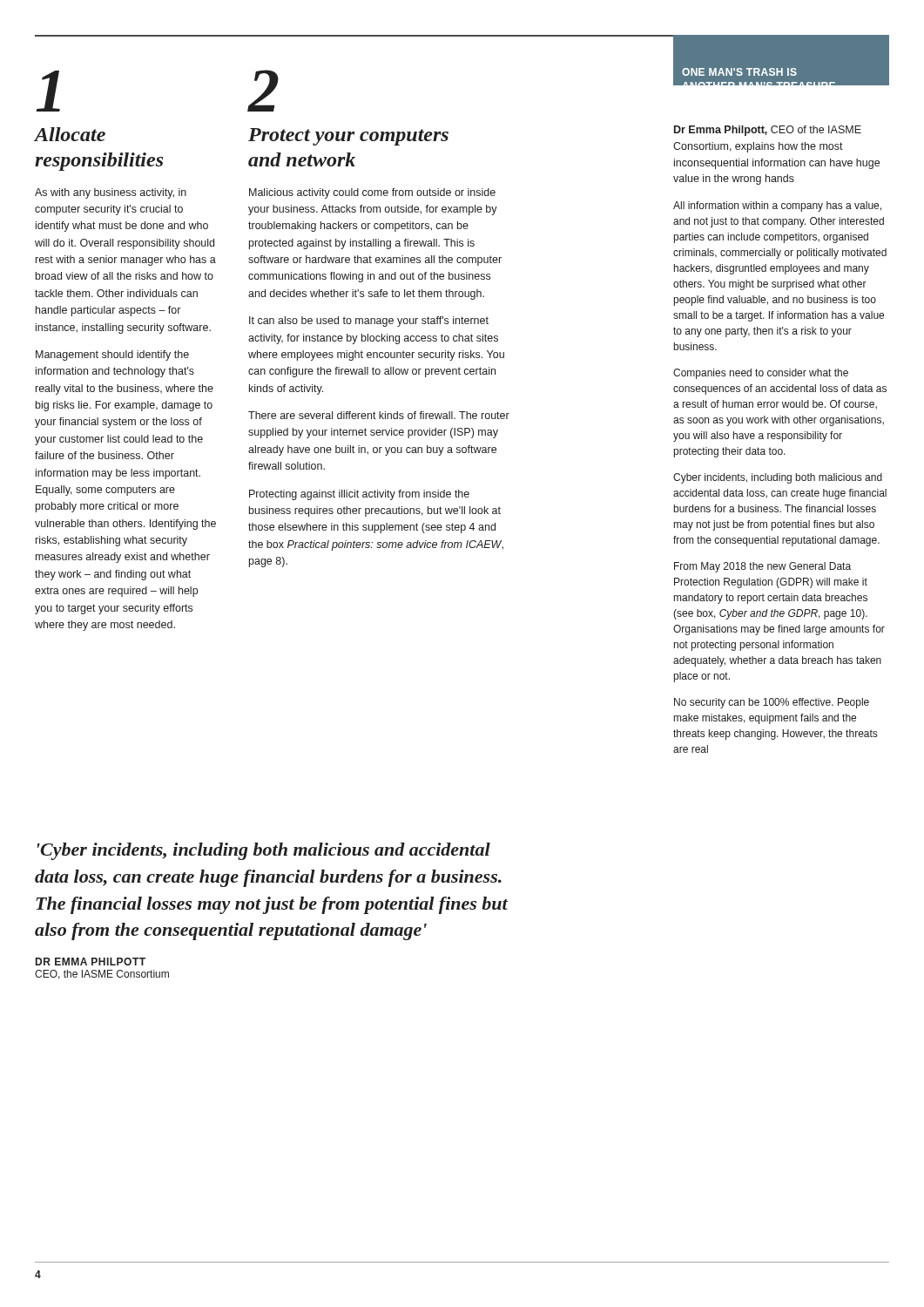Find the passage starting "All information within a company has a value,"

(780, 276)
